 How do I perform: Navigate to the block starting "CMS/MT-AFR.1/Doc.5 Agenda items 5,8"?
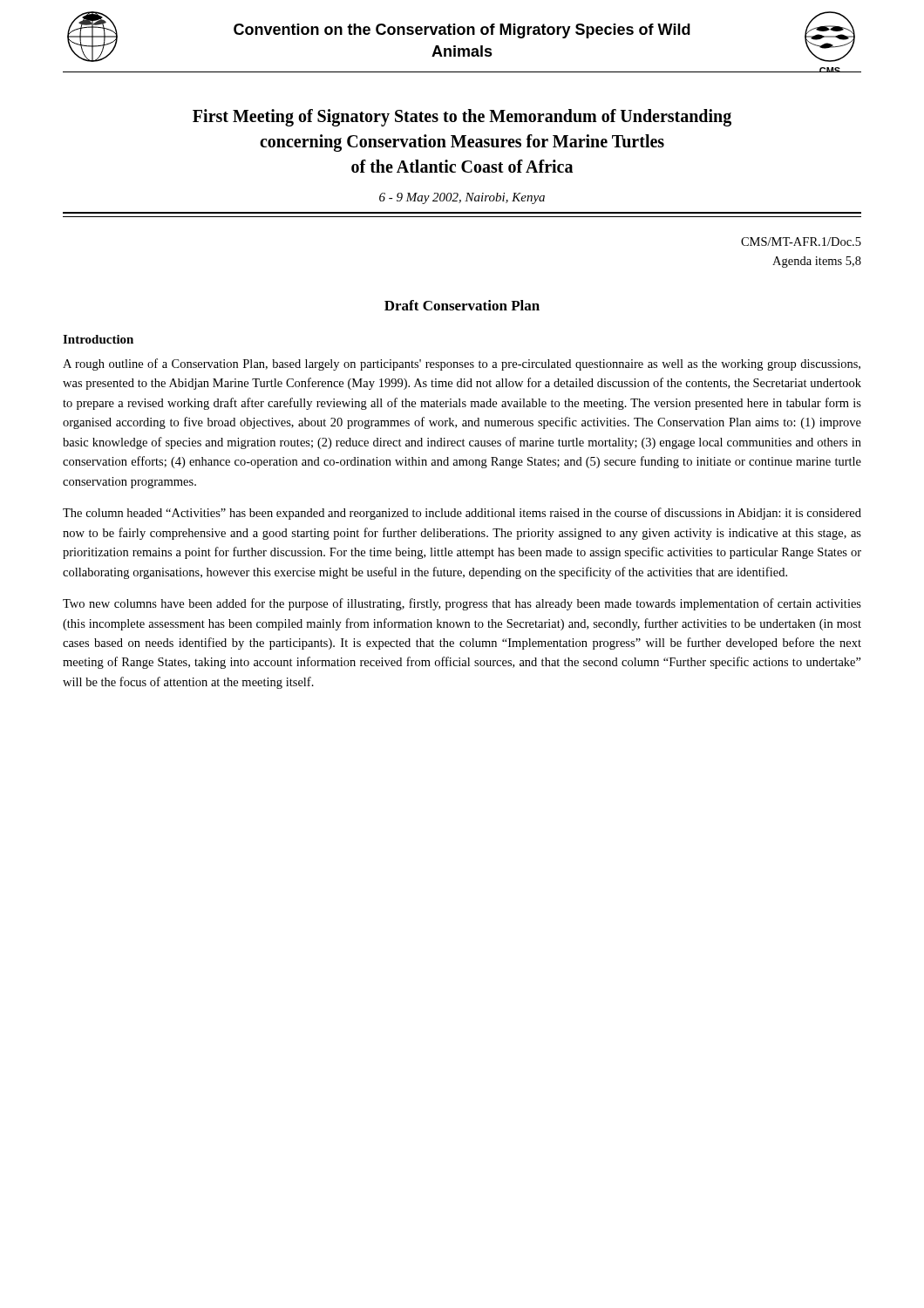[801, 251]
